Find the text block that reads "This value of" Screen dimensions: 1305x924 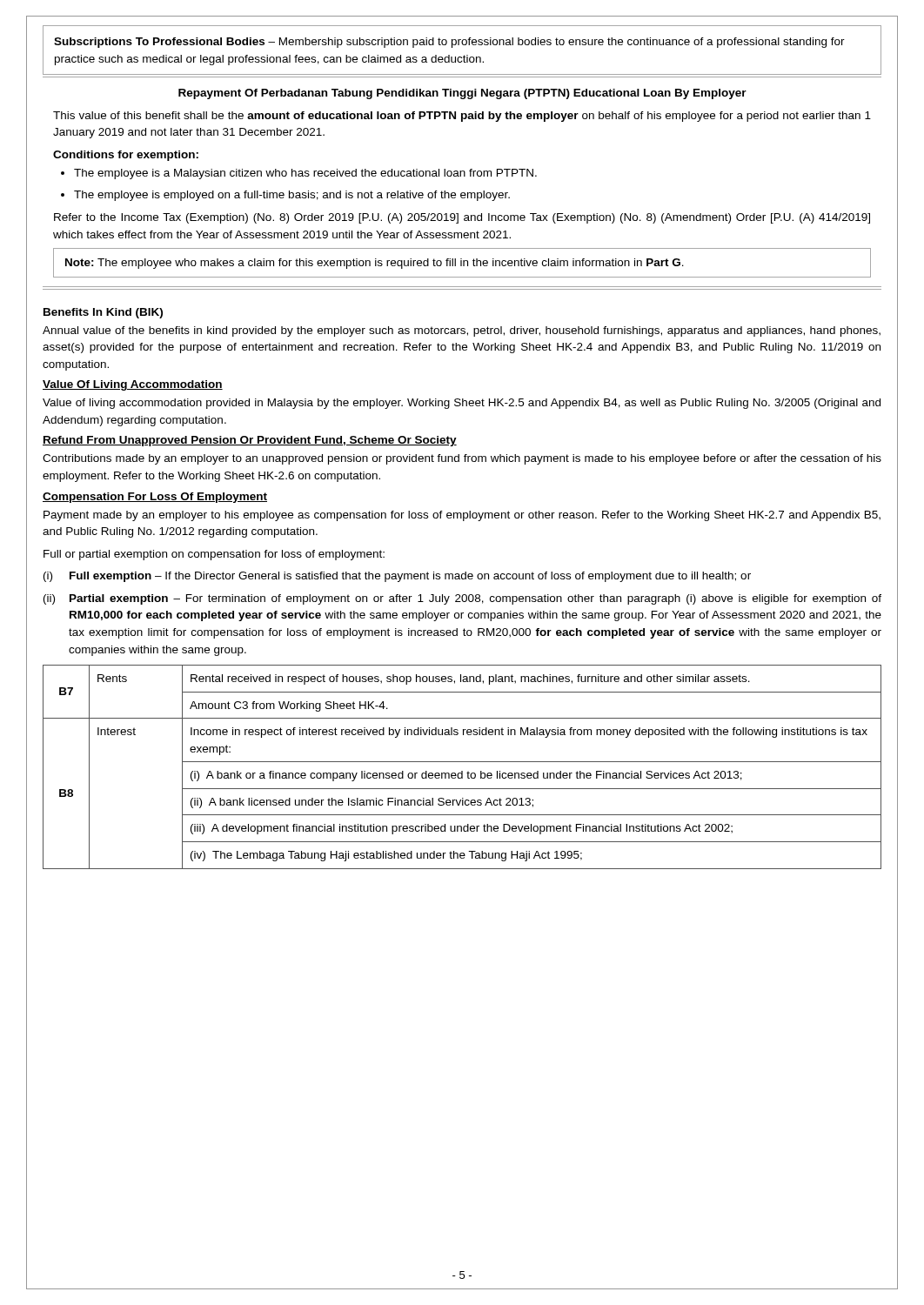[x=462, y=124]
